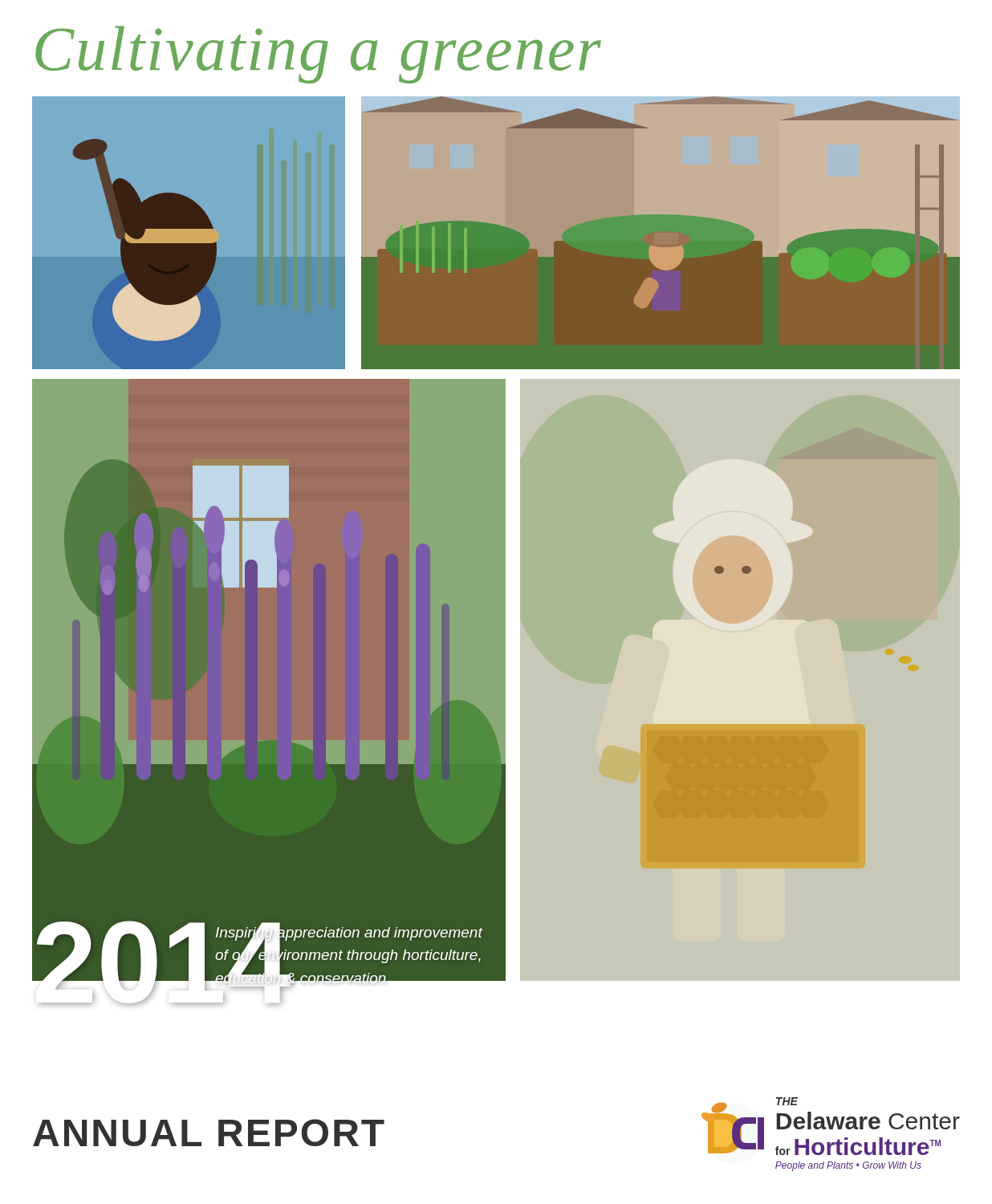Point to the element starting "Cultivating a greener community"

tap(317, 83)
